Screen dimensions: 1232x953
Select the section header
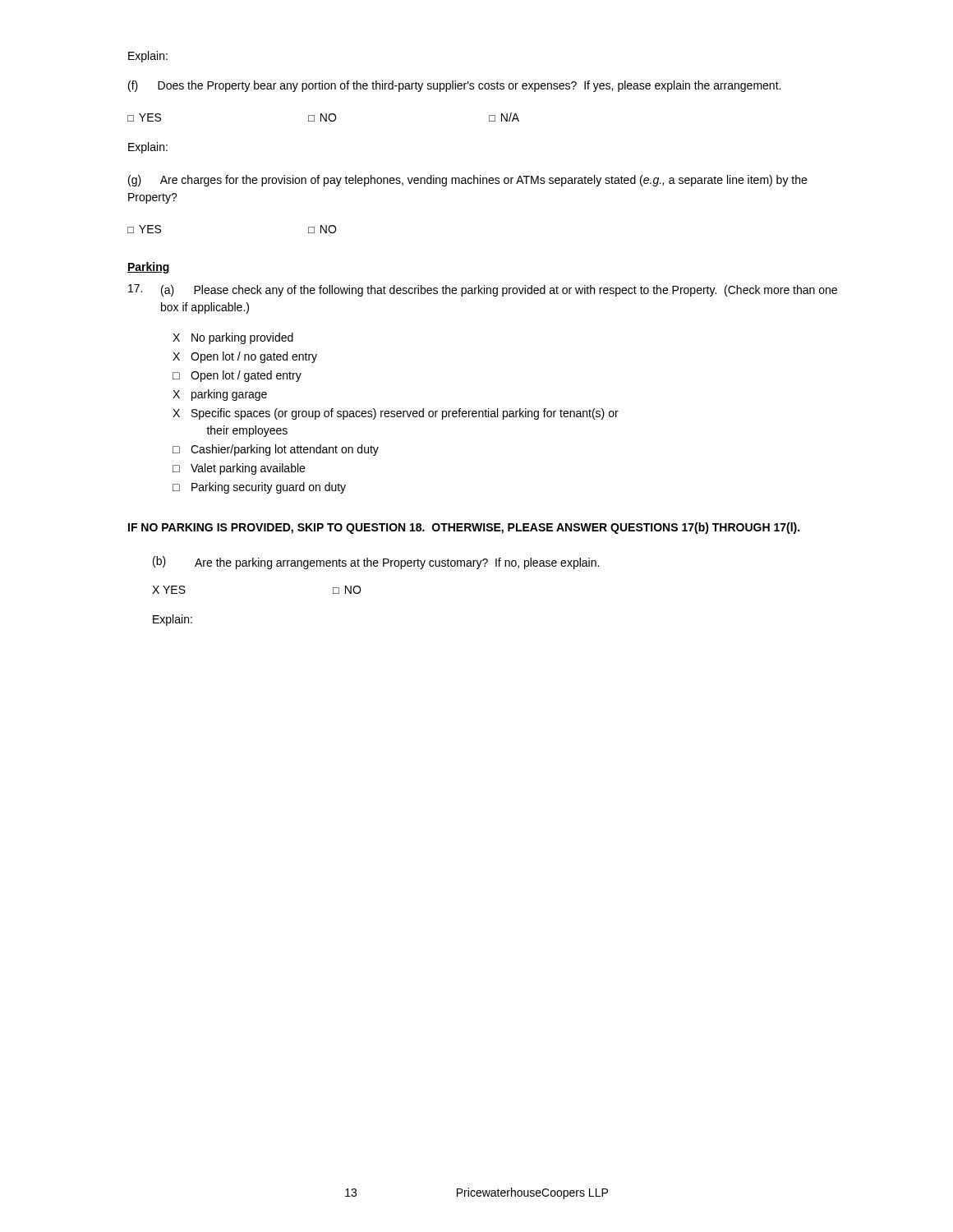coord(148,267)
